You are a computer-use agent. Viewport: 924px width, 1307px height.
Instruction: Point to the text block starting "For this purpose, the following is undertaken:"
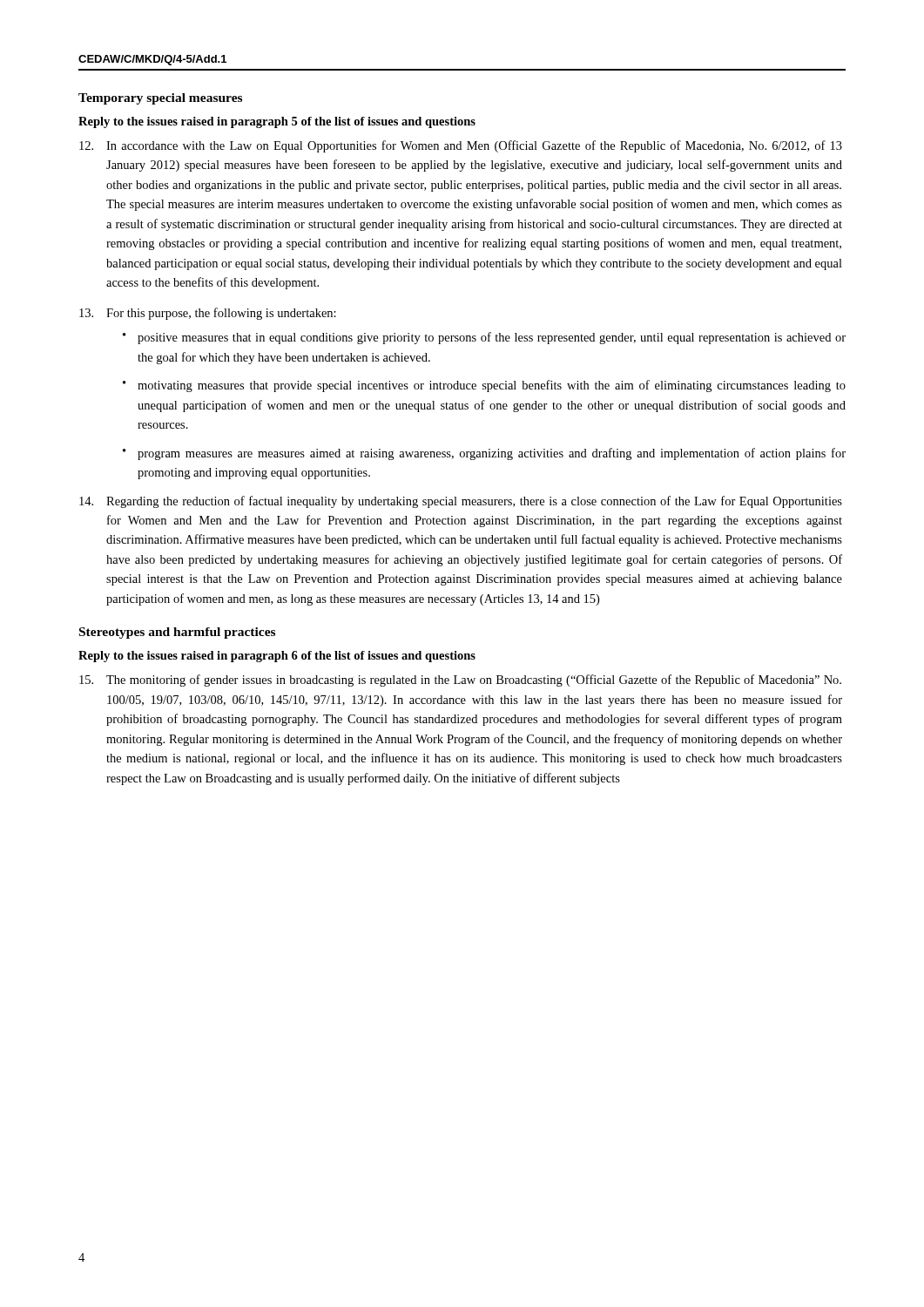tap(208, 314)
